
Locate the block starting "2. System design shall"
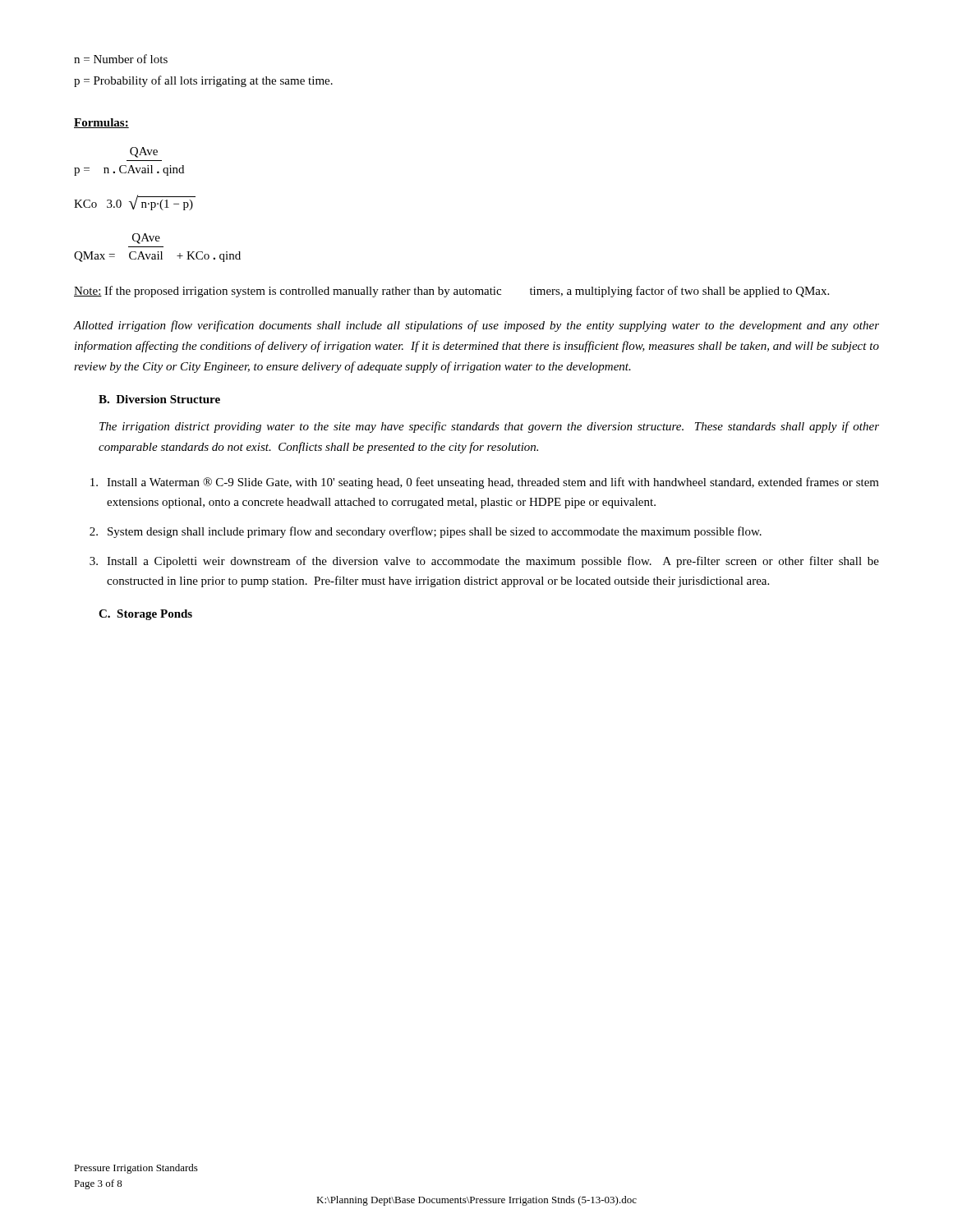476,531
